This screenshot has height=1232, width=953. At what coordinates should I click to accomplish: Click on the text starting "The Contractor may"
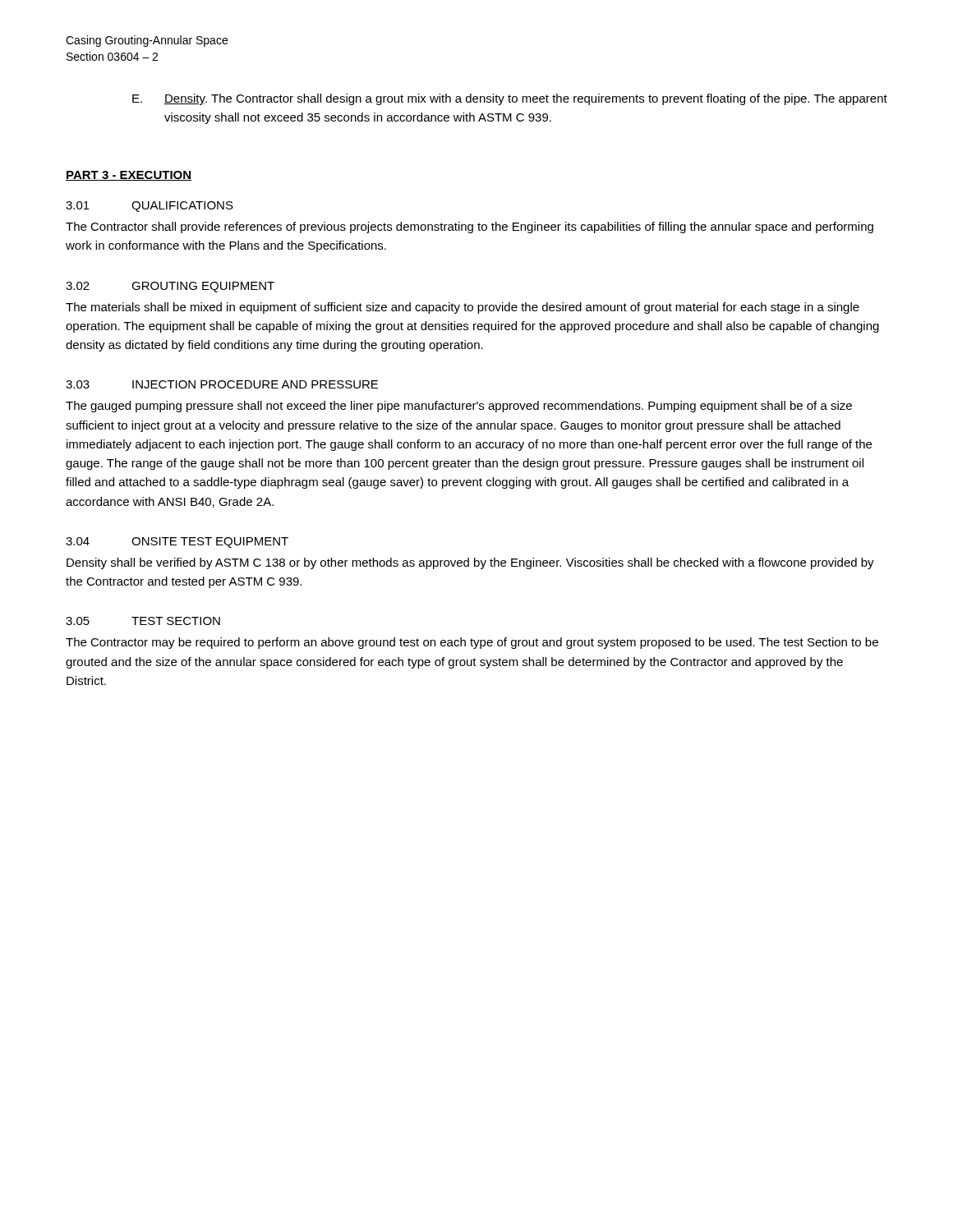(476, 661)
